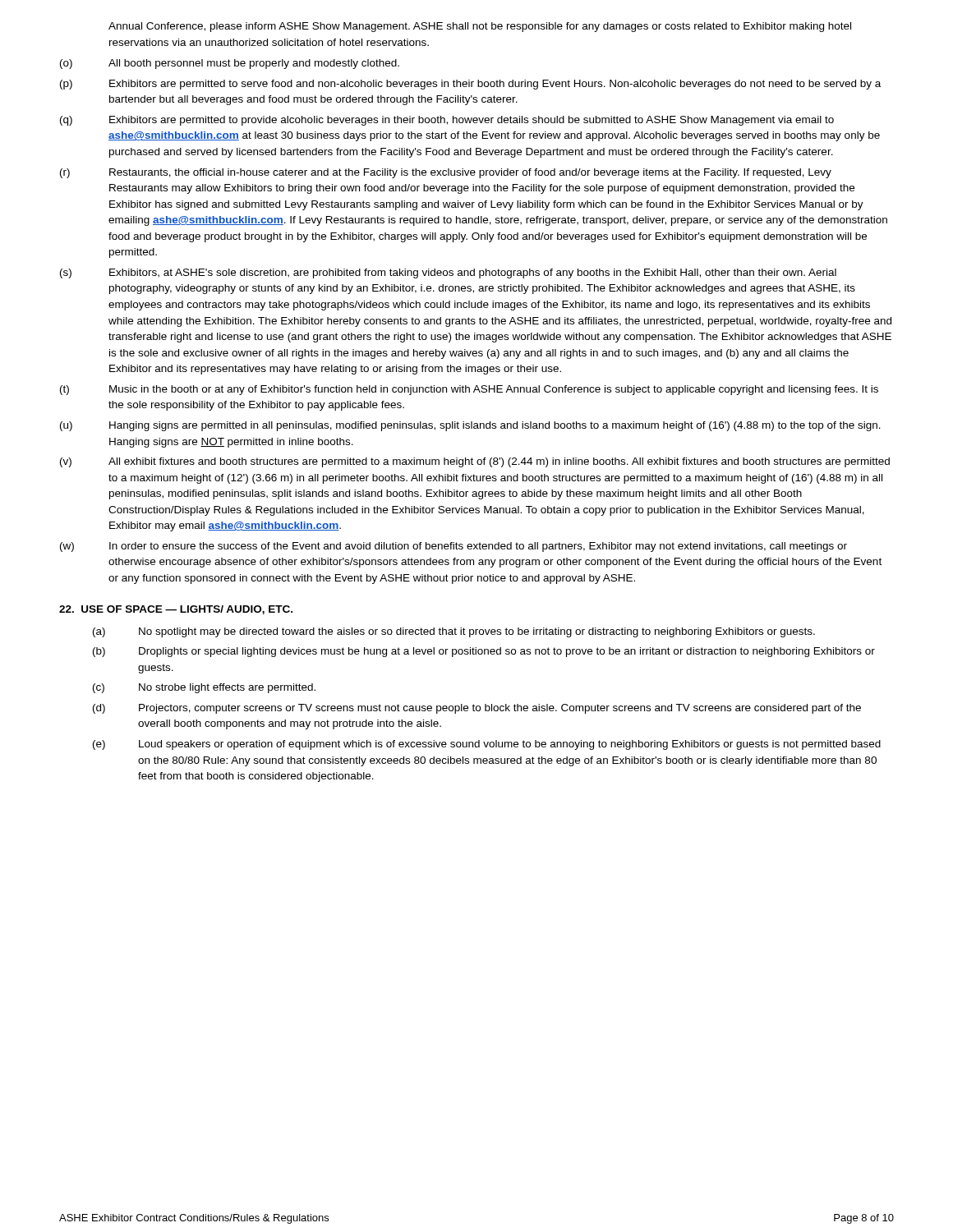Select the region starting "(b) Droplights or special"
The width and height of the screenshot is (953, 1232).
(493, 659)
